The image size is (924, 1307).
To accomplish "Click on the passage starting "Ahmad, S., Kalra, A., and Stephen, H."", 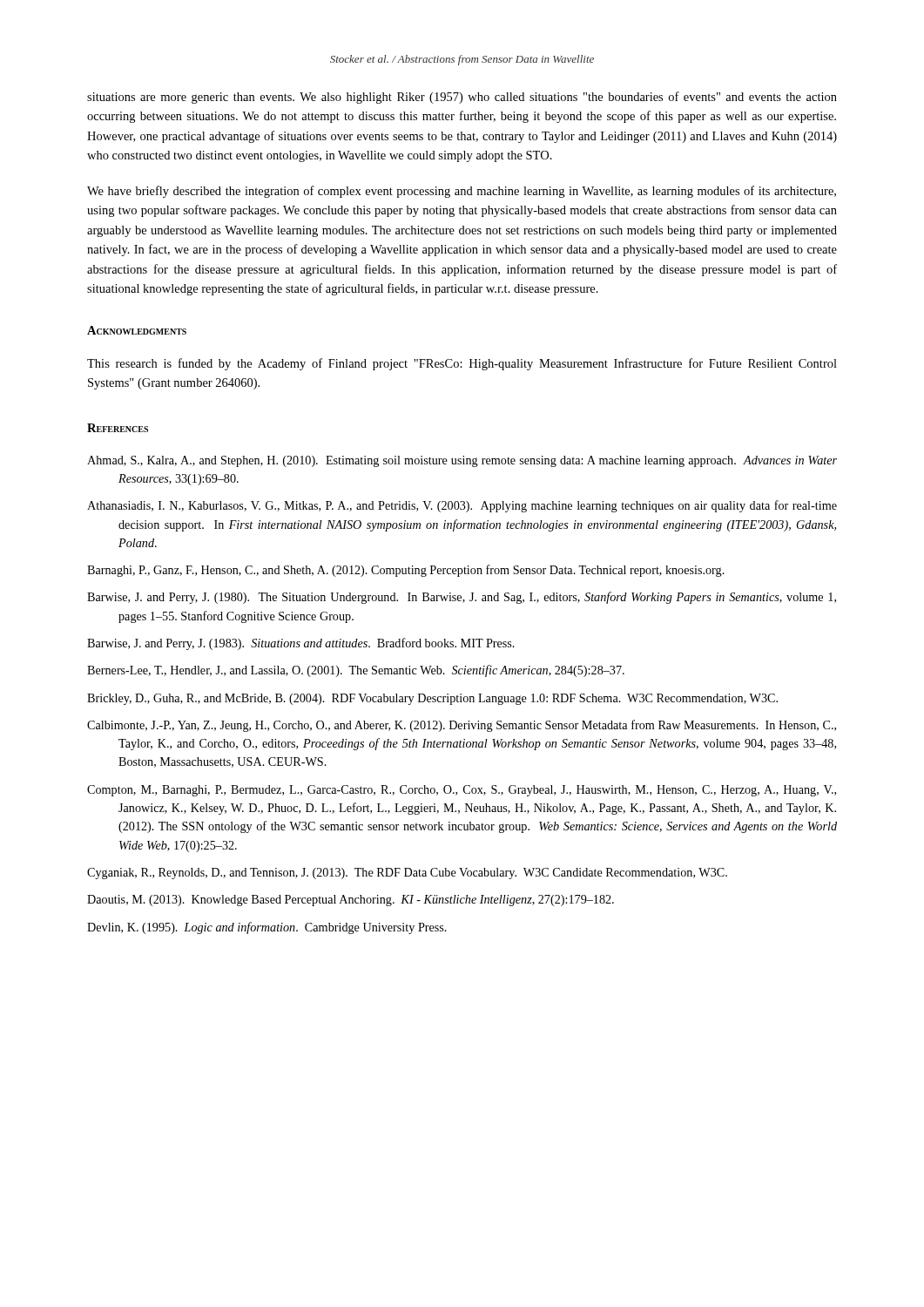I will [462, 469].
